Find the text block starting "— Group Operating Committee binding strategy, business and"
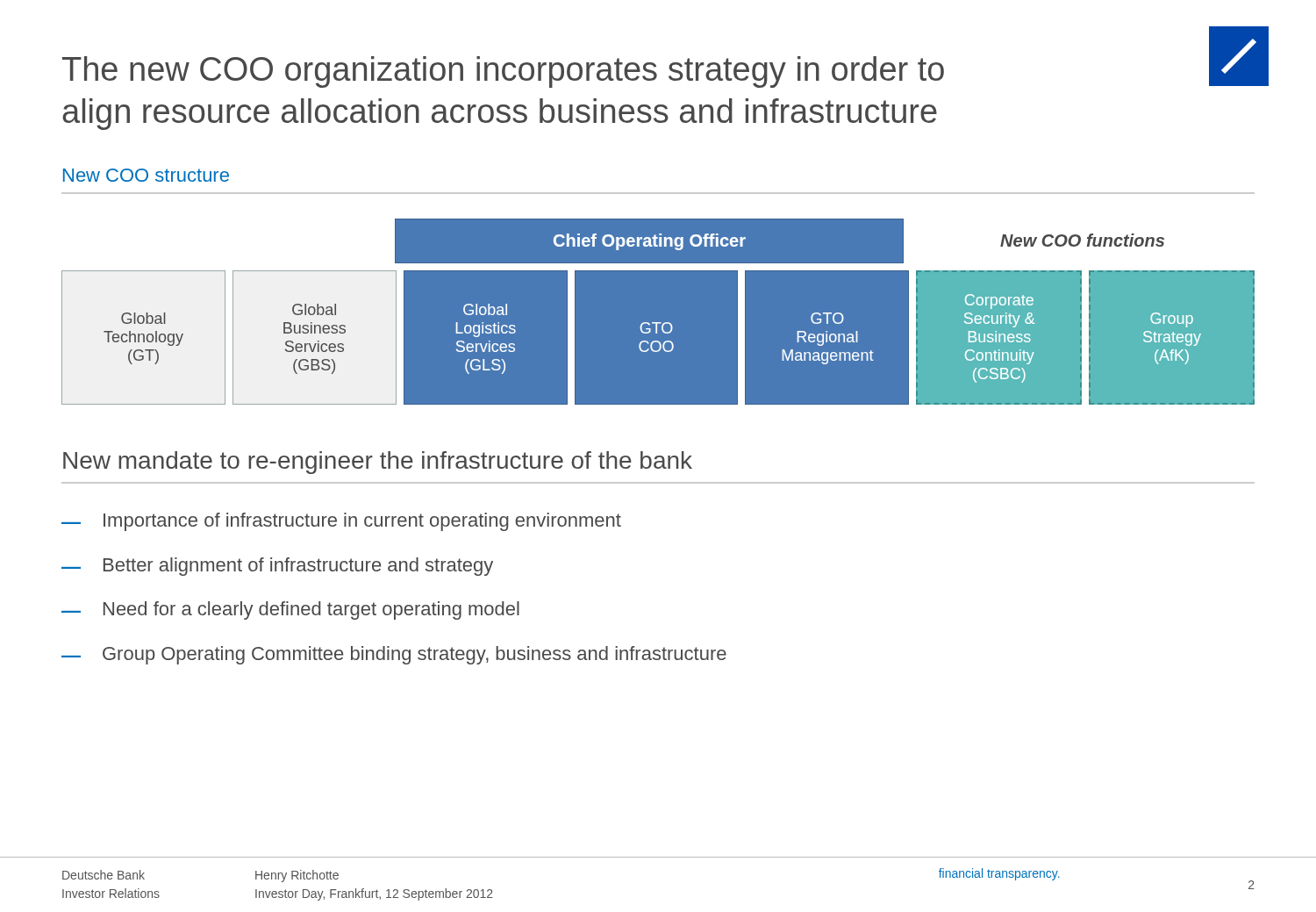The height and width of the screenshot is (912, 1316). click(394, 655)
